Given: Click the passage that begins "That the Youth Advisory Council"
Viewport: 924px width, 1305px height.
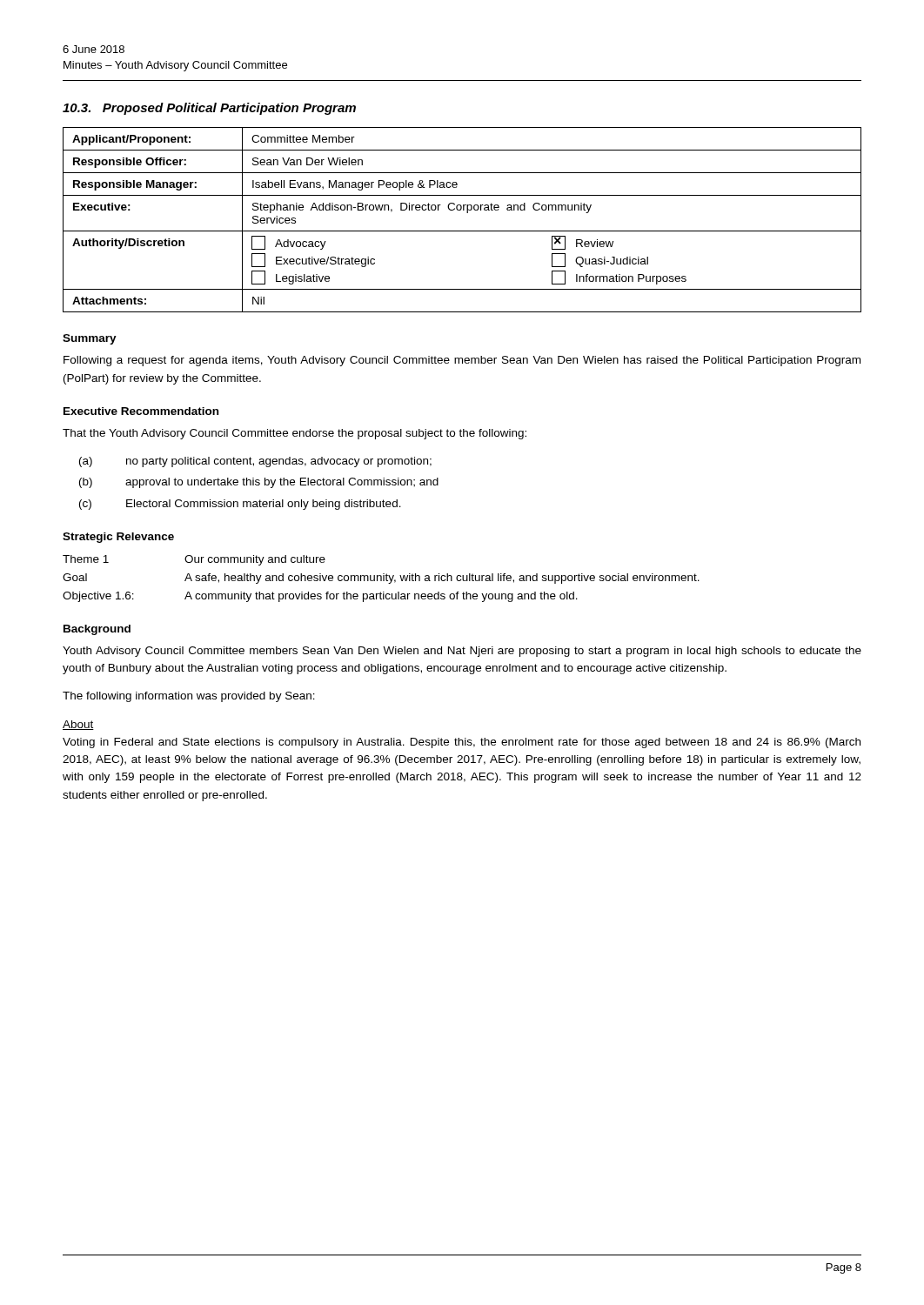Looking at the screenshot, I should (295, 433).
